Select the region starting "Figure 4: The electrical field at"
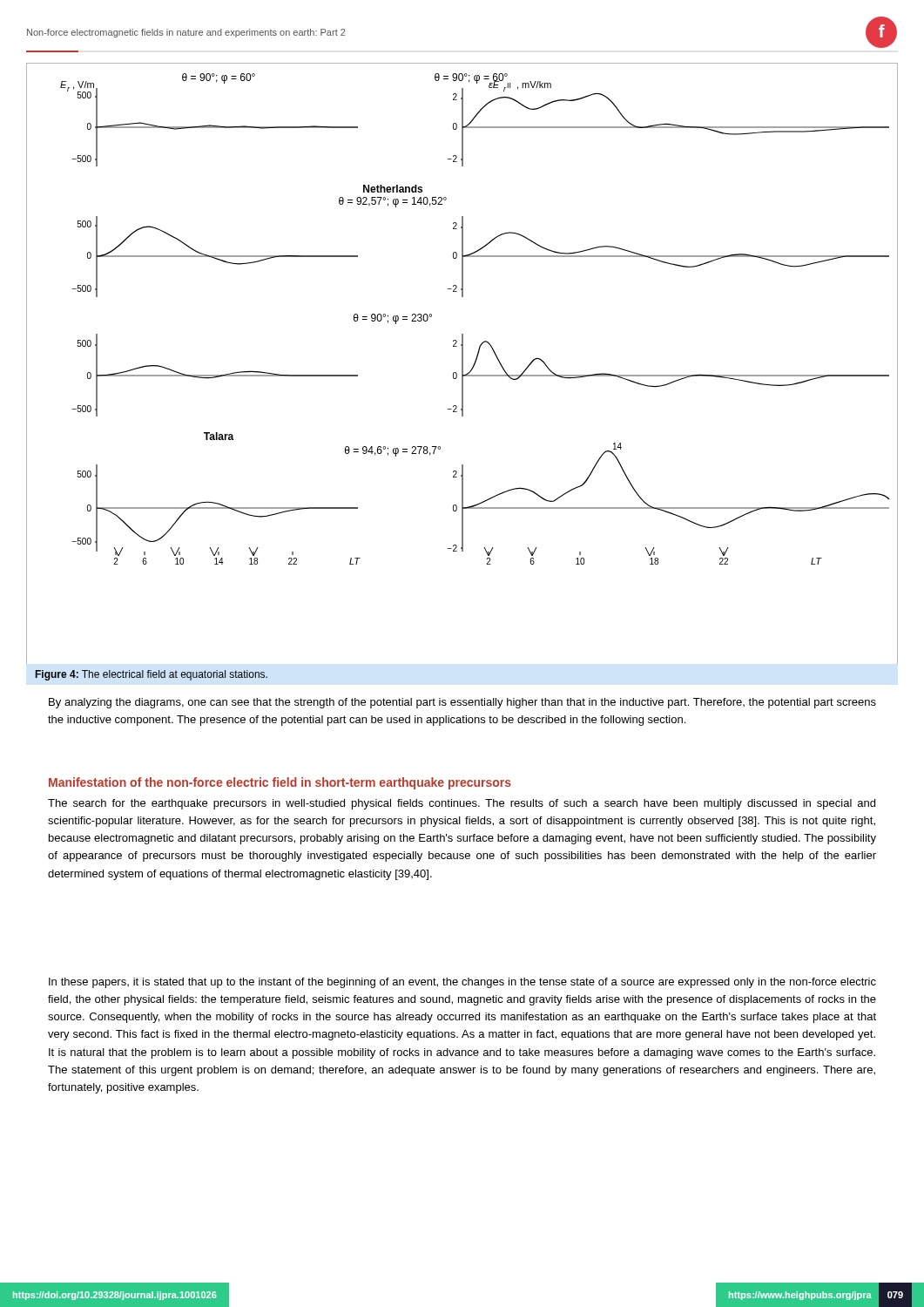The height and width of the screenshot is (1307, 924). (151, 674)
